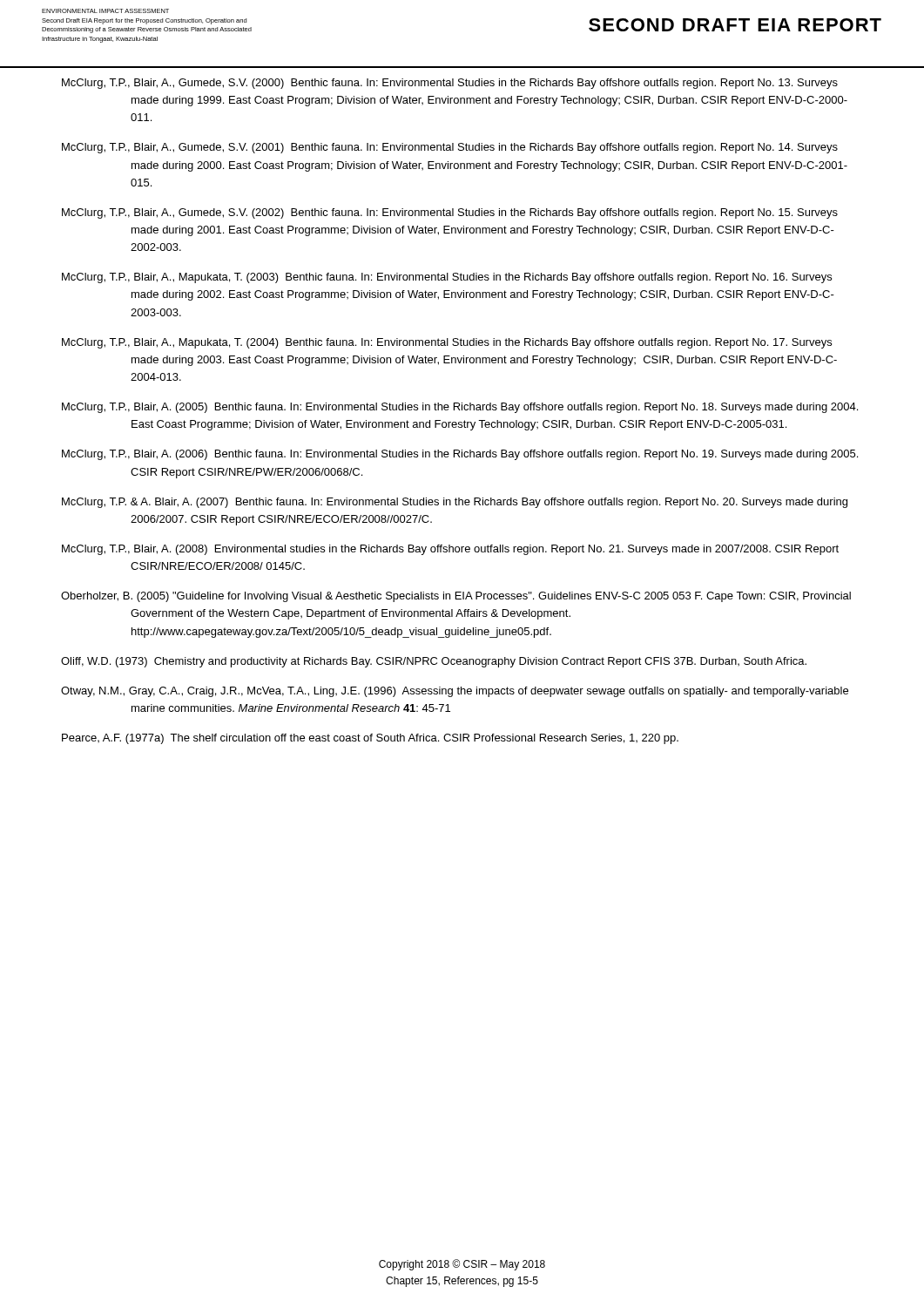924x1307 pixels.
Task: Locate the element starting "Otway, N.M., Gray, C.A., Craig, J.R., McVea, T.A.,"
Action: tap(455, 699)
